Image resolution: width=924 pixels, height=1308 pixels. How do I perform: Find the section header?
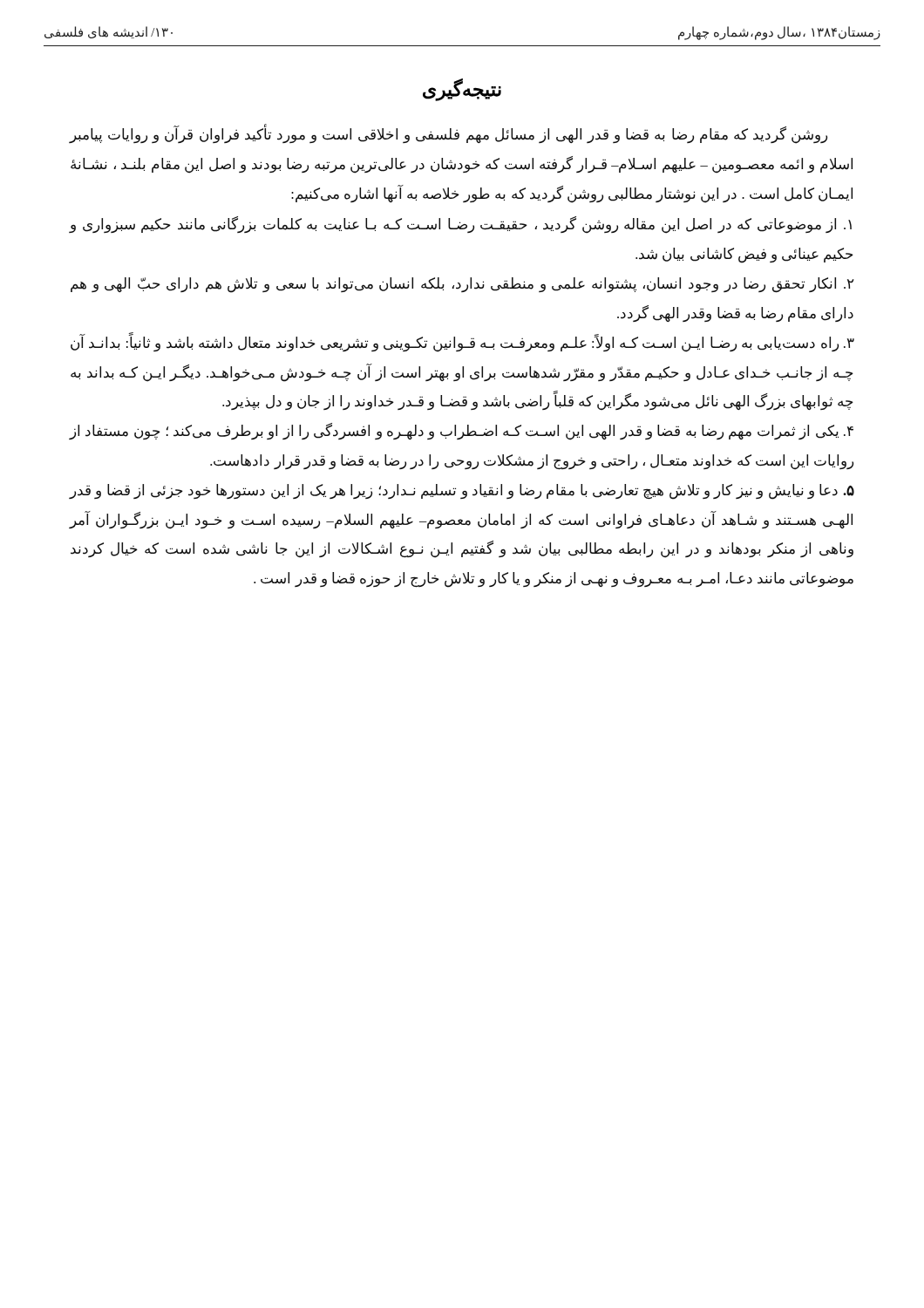[462, 89]
